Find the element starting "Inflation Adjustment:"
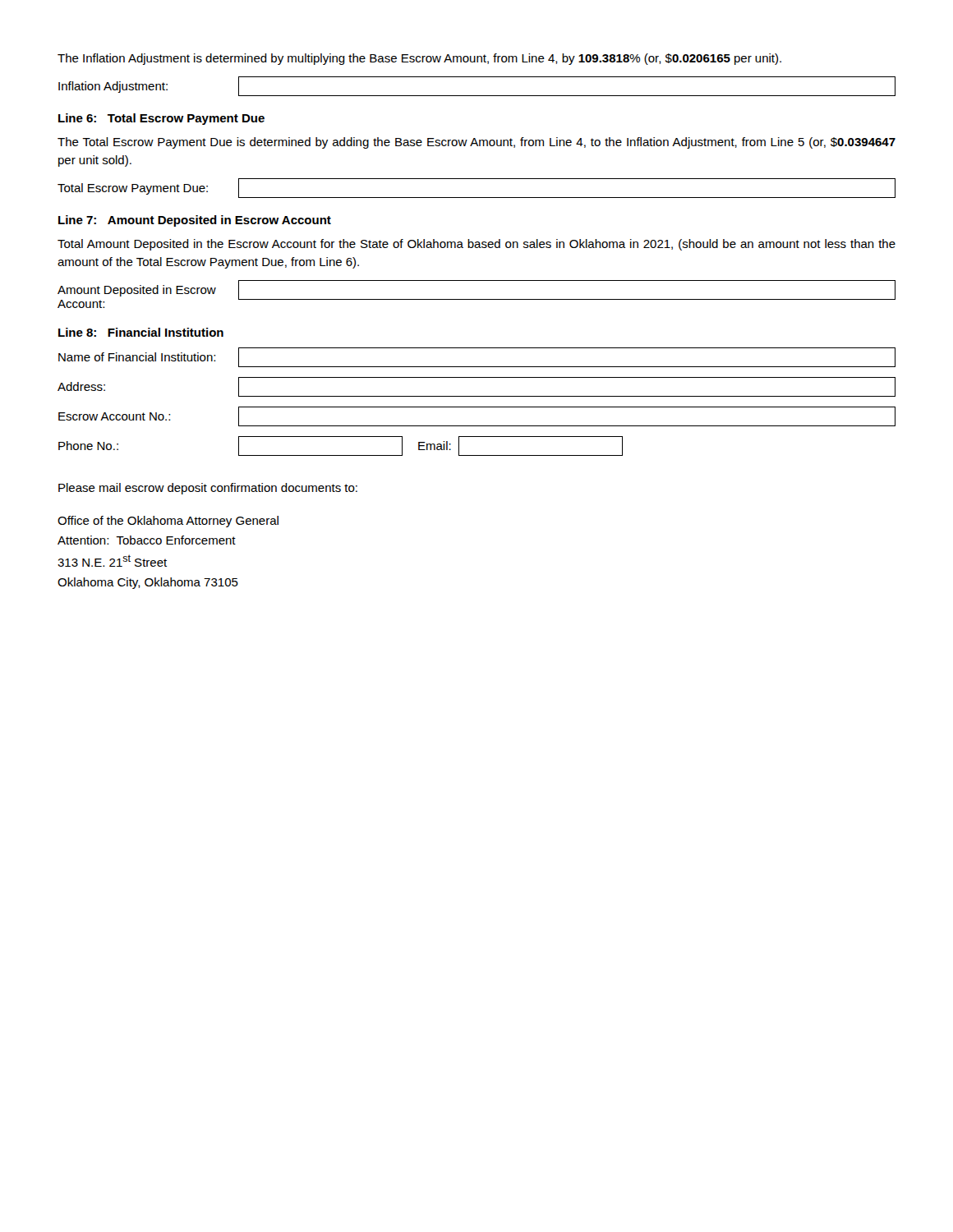 pos(476,86)
